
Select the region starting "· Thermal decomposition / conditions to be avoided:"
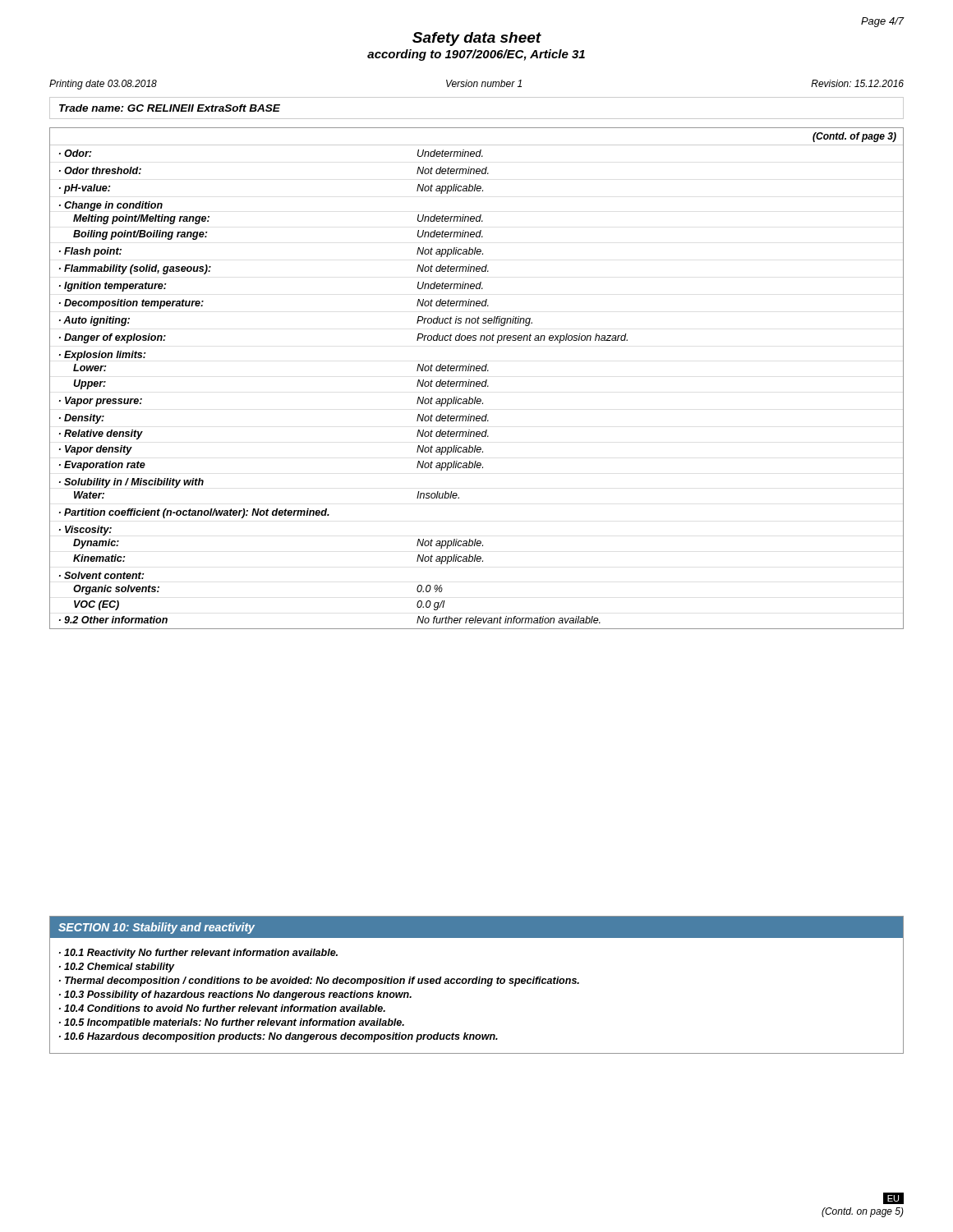pos(319,981)
